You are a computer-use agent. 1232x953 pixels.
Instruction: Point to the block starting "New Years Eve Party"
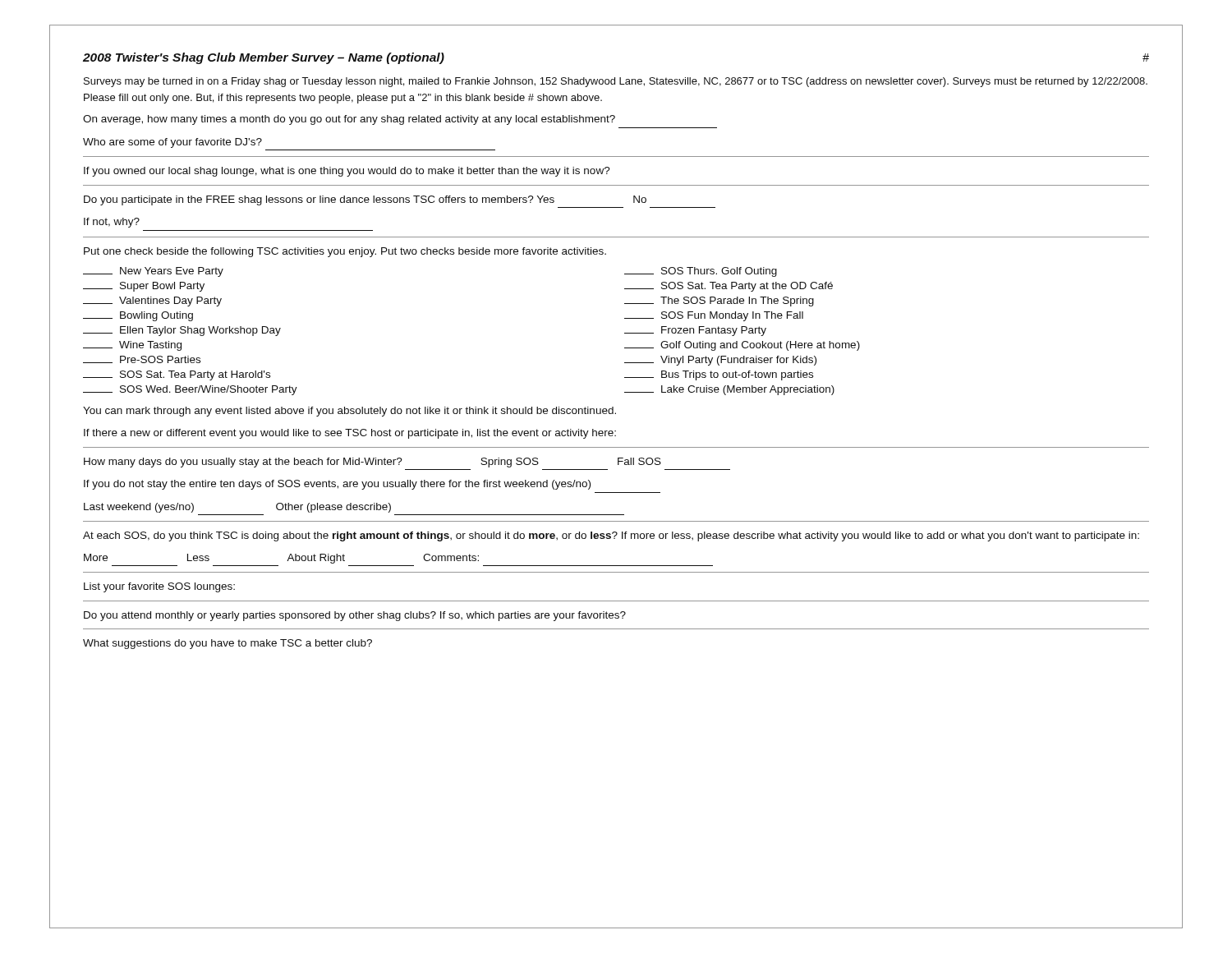153,271
